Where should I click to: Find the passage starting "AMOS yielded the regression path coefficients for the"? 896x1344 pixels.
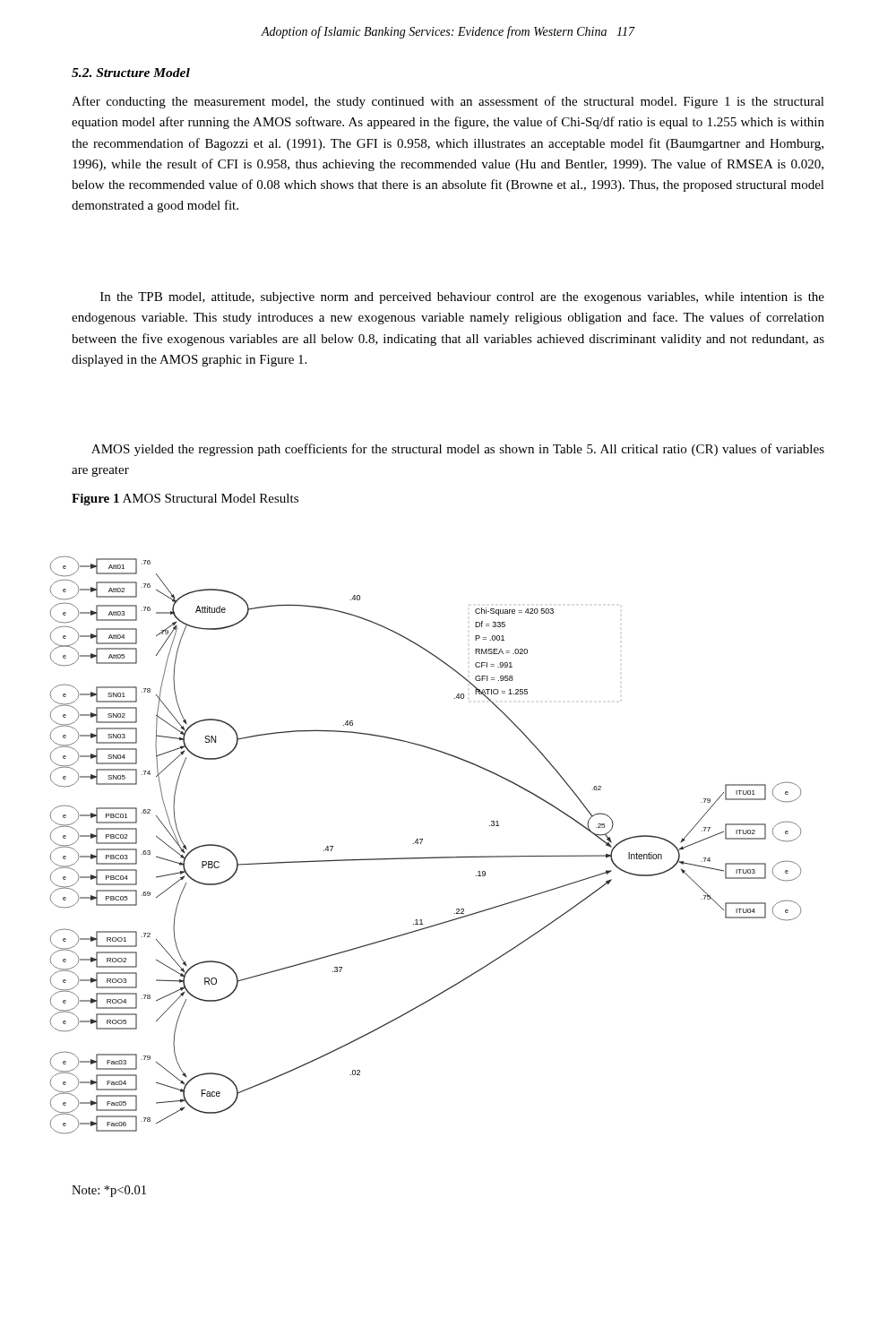tap(448, 459)
